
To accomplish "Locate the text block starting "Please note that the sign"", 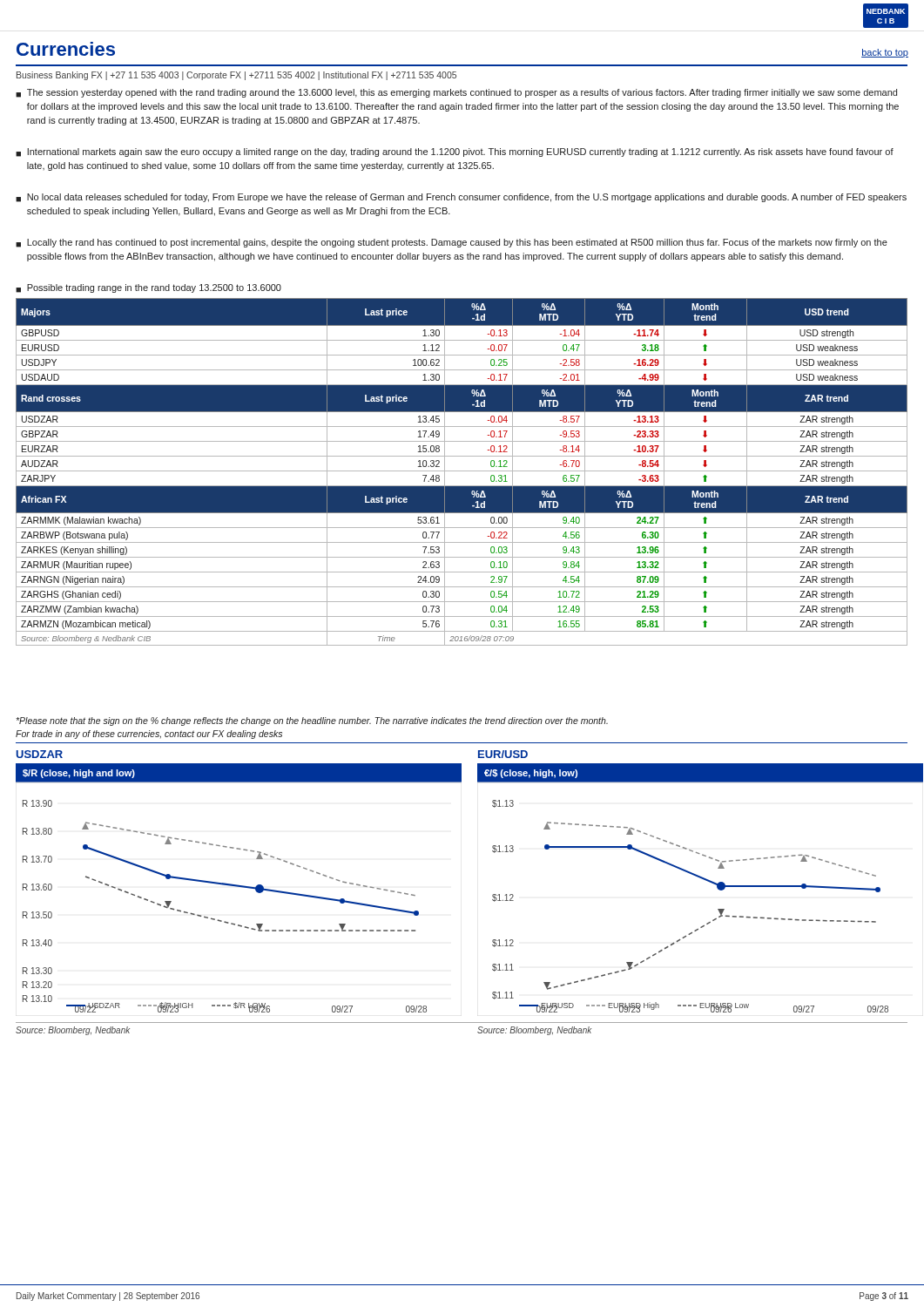I will (312, 727).
